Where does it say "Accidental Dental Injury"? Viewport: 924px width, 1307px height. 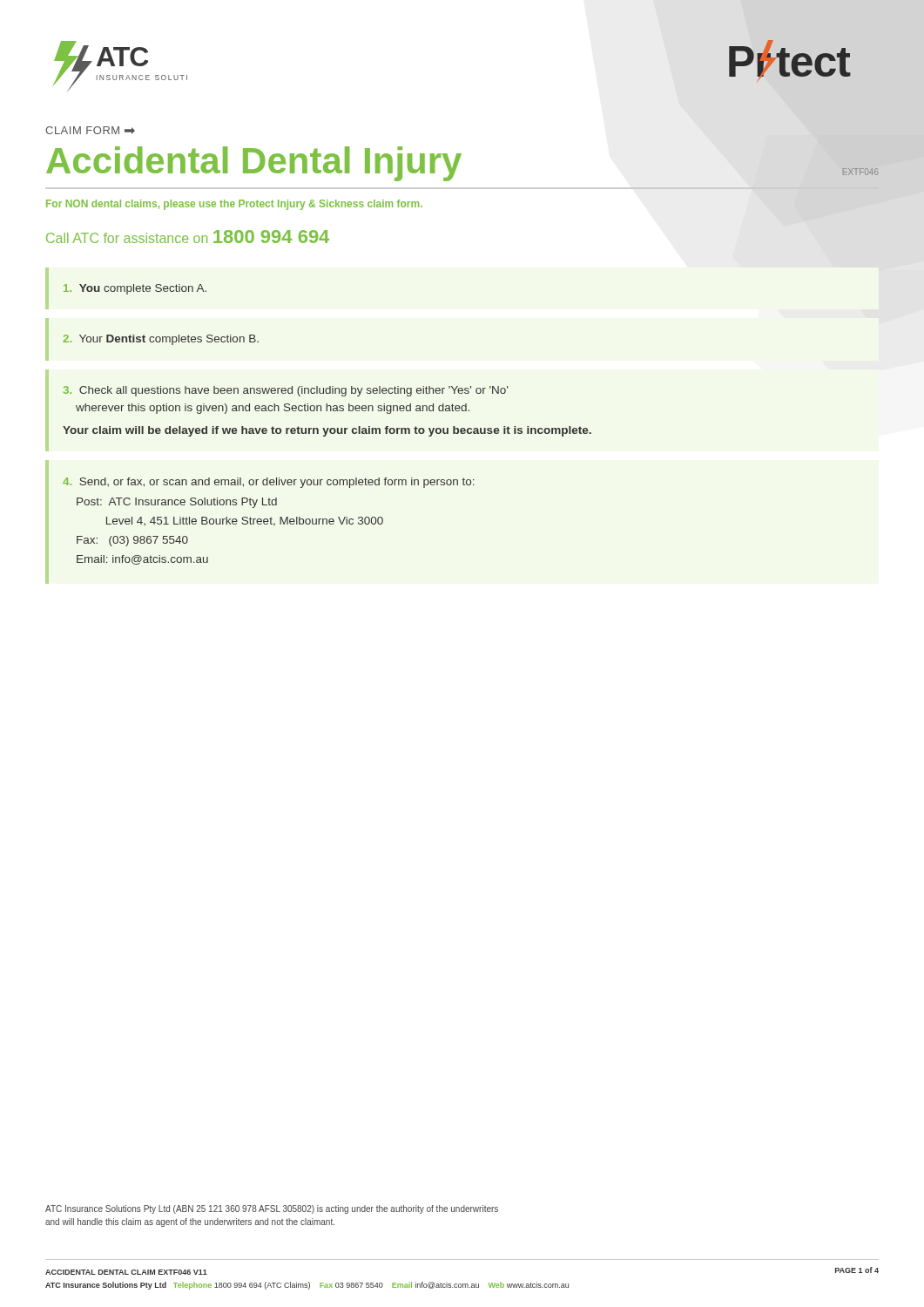[254, 161]
